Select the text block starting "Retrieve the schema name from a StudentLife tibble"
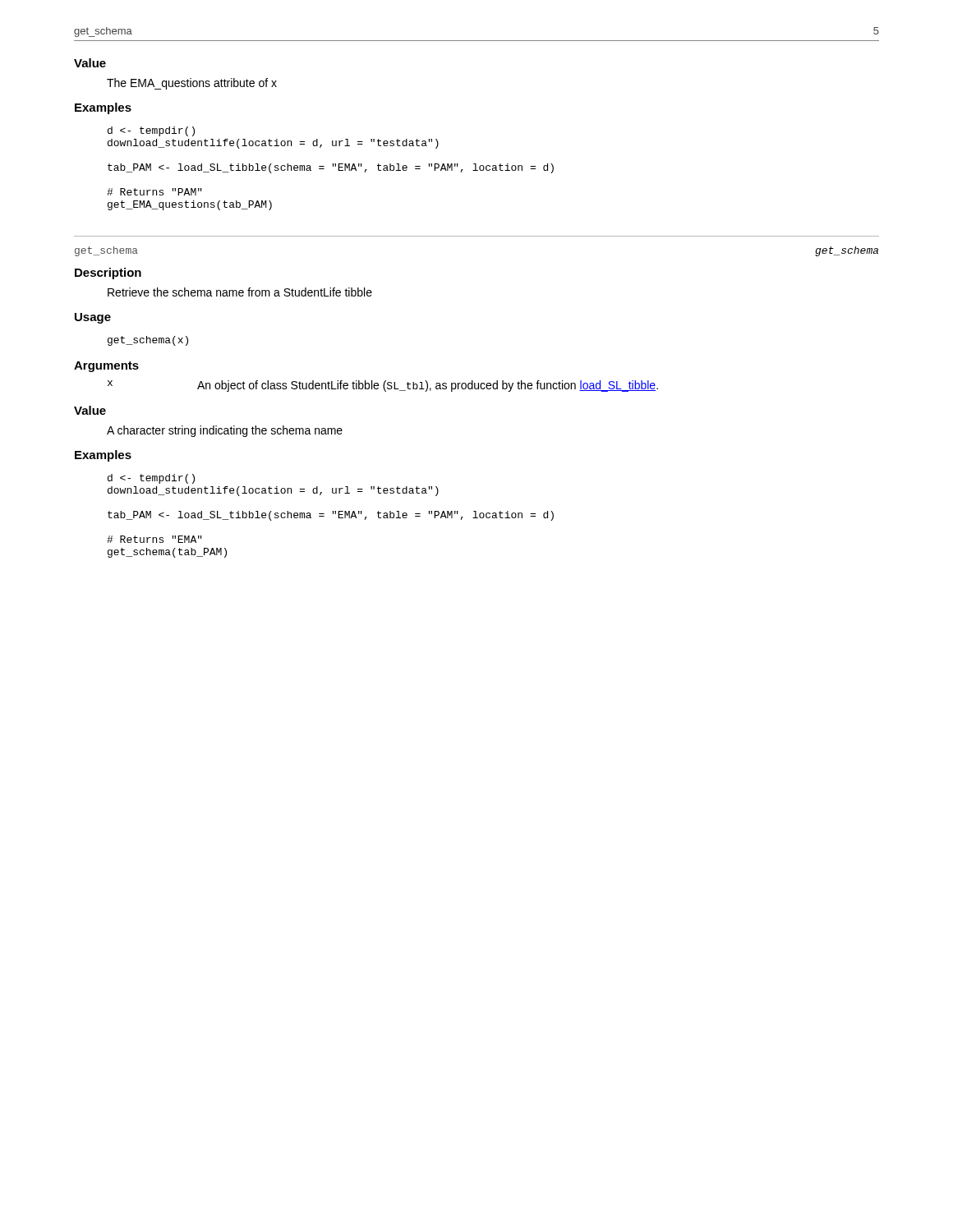 coord(239,292)
